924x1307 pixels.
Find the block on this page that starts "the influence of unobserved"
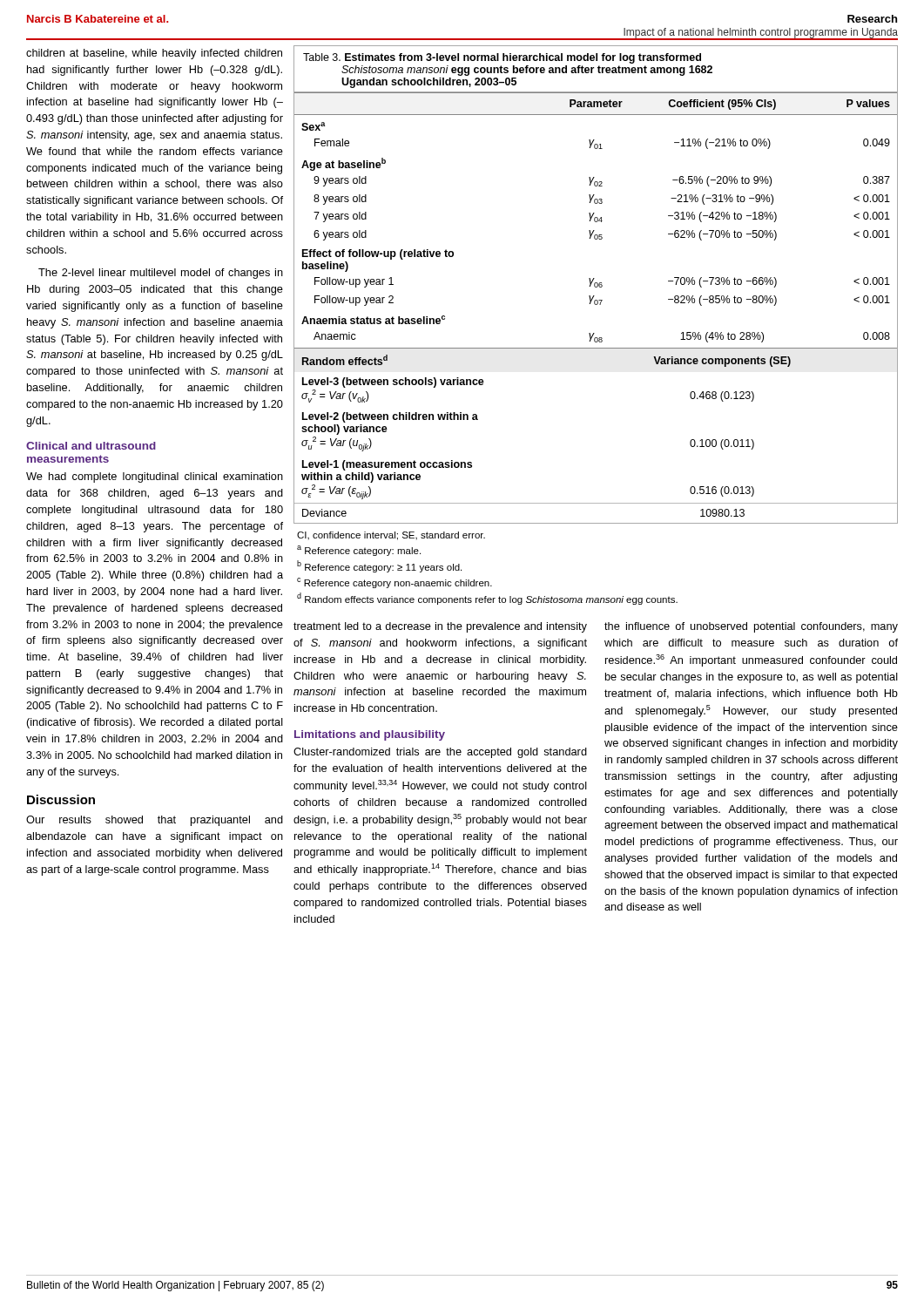751,767
